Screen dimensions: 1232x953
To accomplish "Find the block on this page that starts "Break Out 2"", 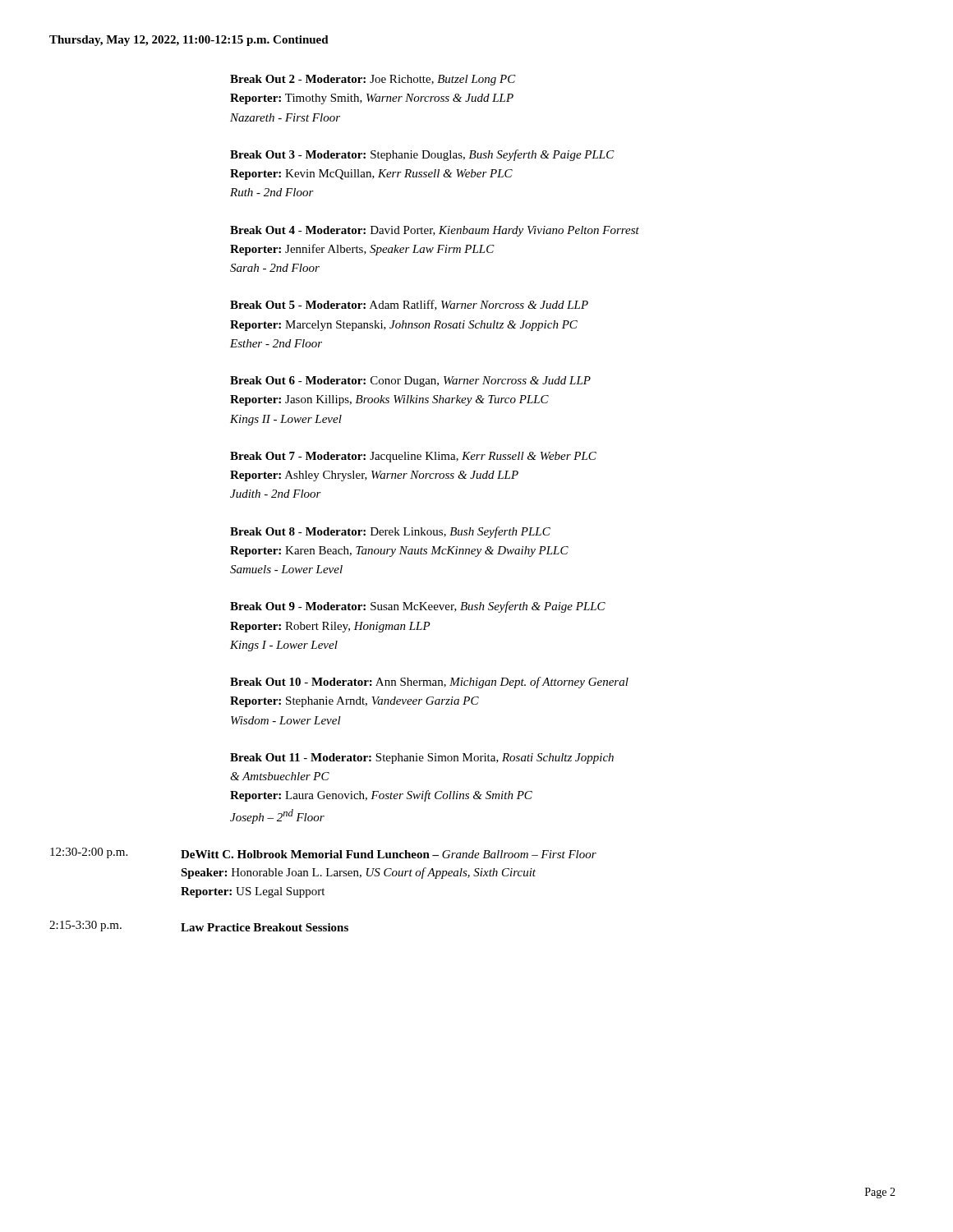I will (373, 98).
